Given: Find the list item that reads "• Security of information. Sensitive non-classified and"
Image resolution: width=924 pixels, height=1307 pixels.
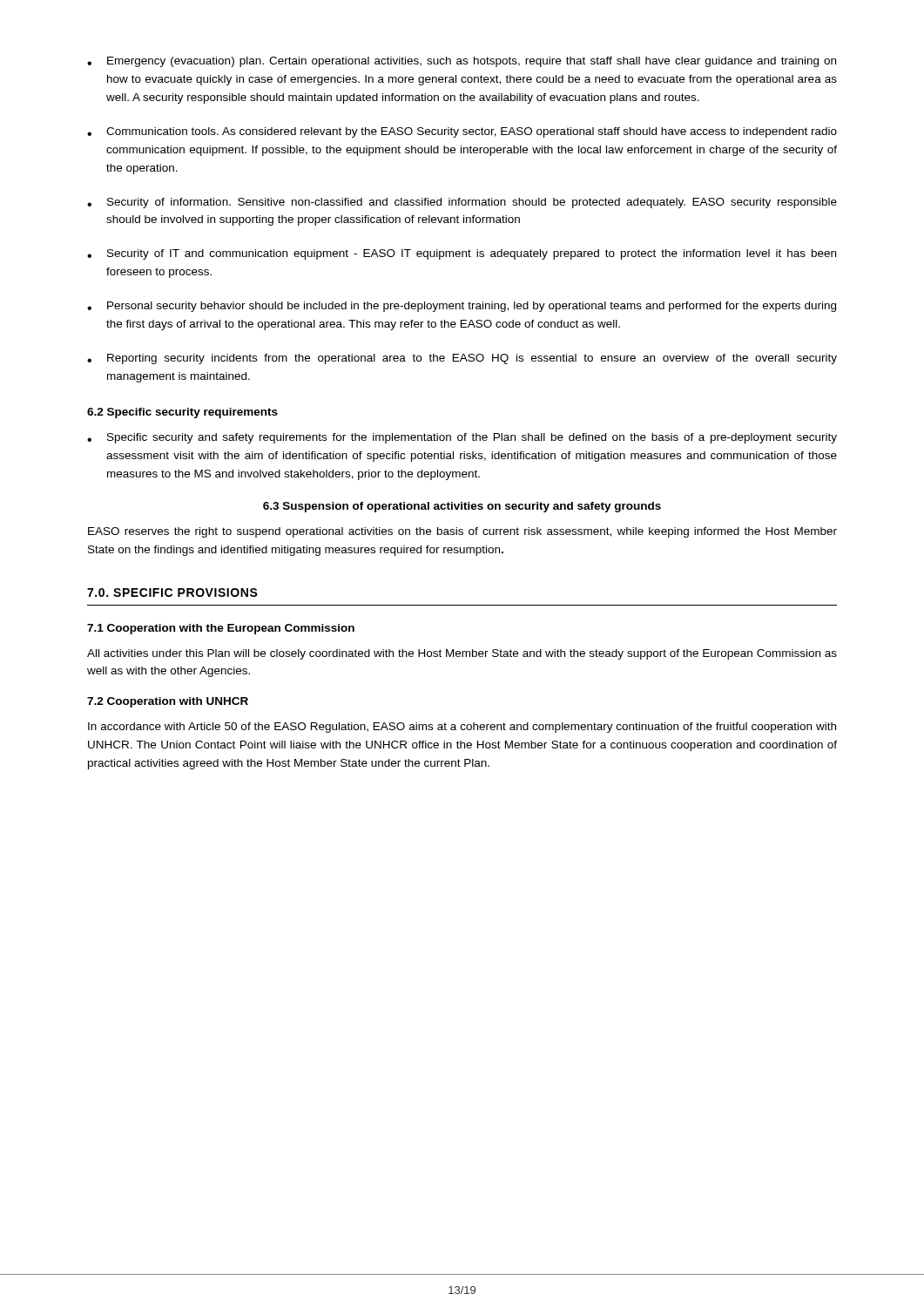Looking at the screenshot, I should (x=462, y=211).
